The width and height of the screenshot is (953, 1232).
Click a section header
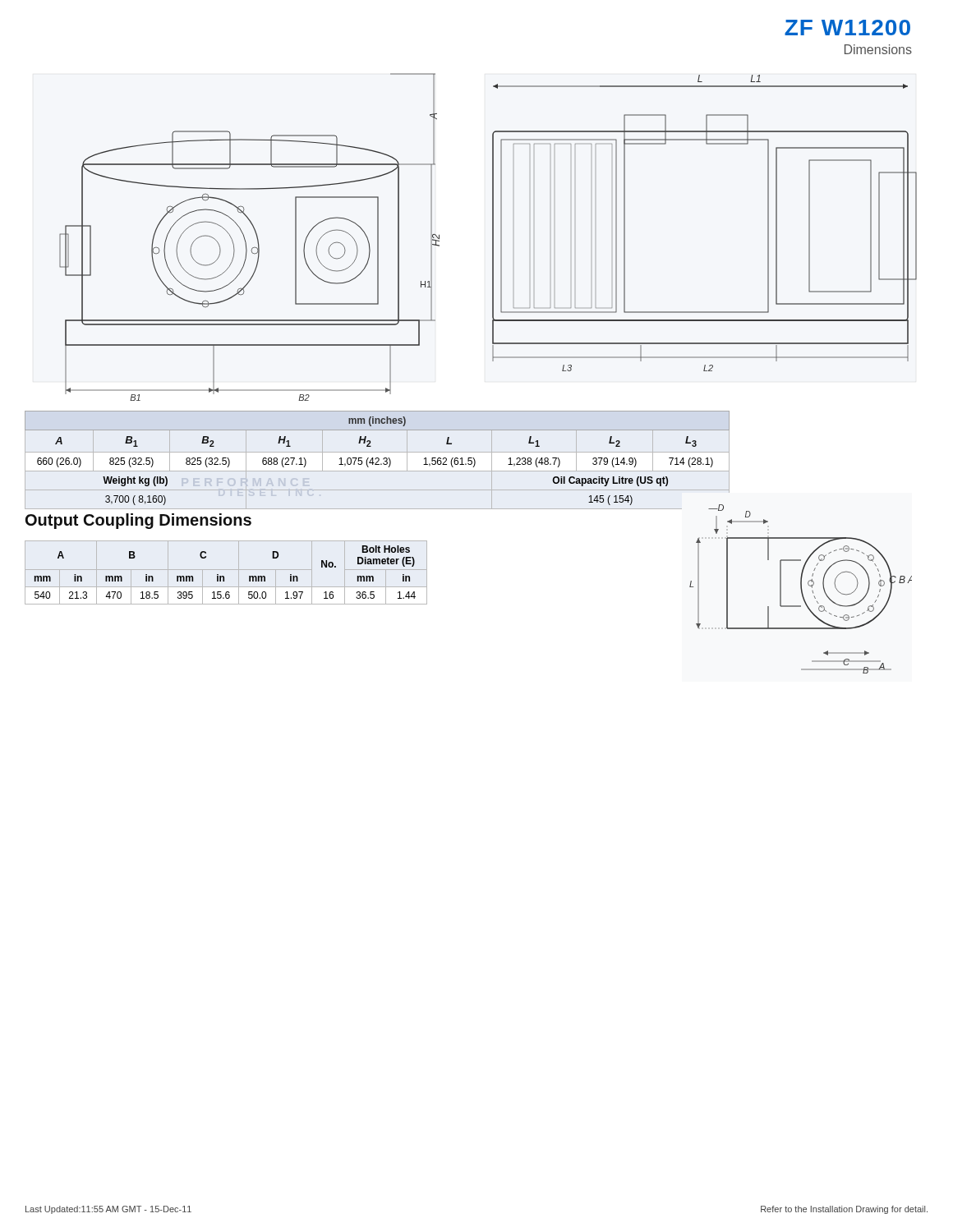tap(138, 520)
